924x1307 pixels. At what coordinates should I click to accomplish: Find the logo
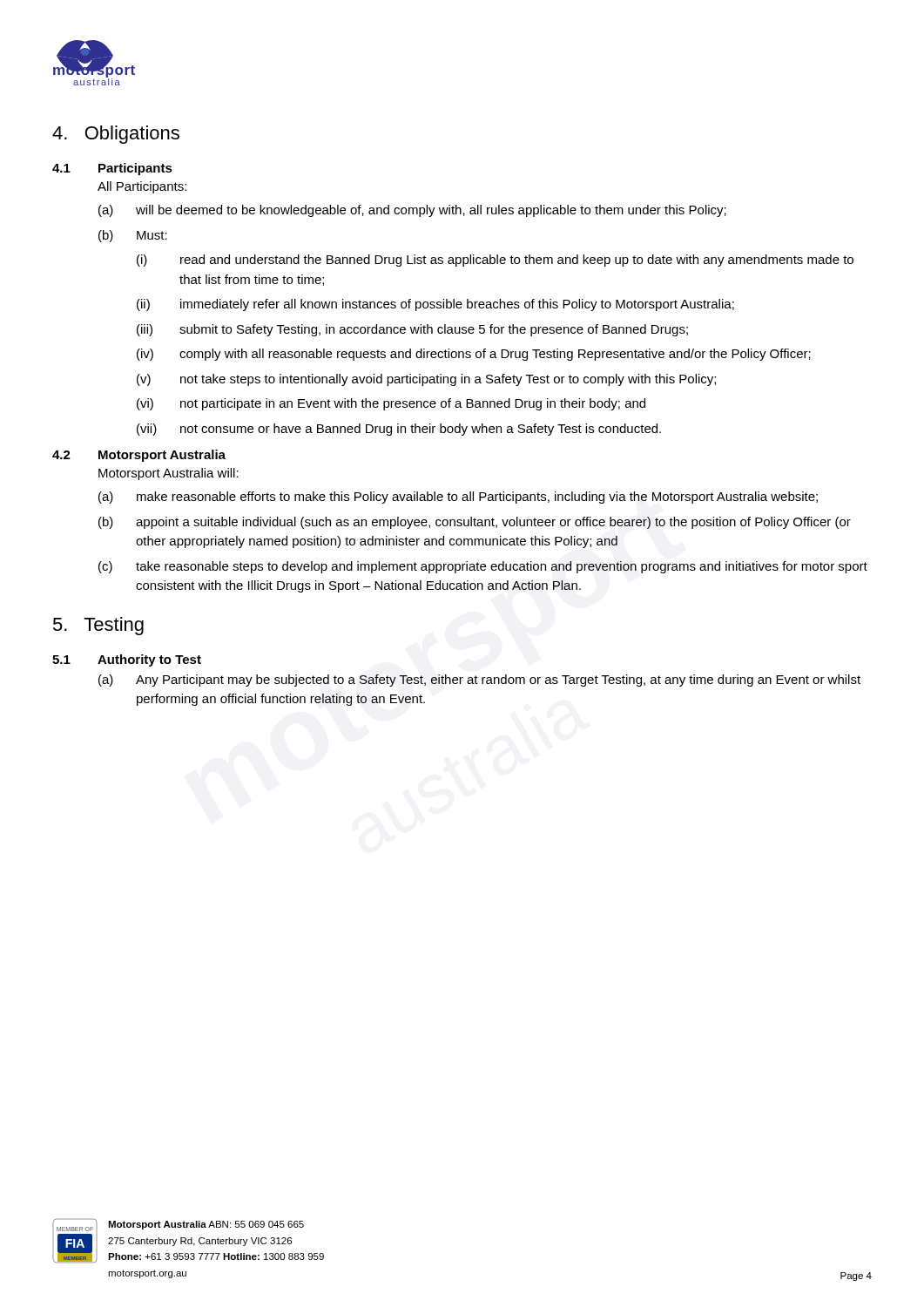(122, 56)
